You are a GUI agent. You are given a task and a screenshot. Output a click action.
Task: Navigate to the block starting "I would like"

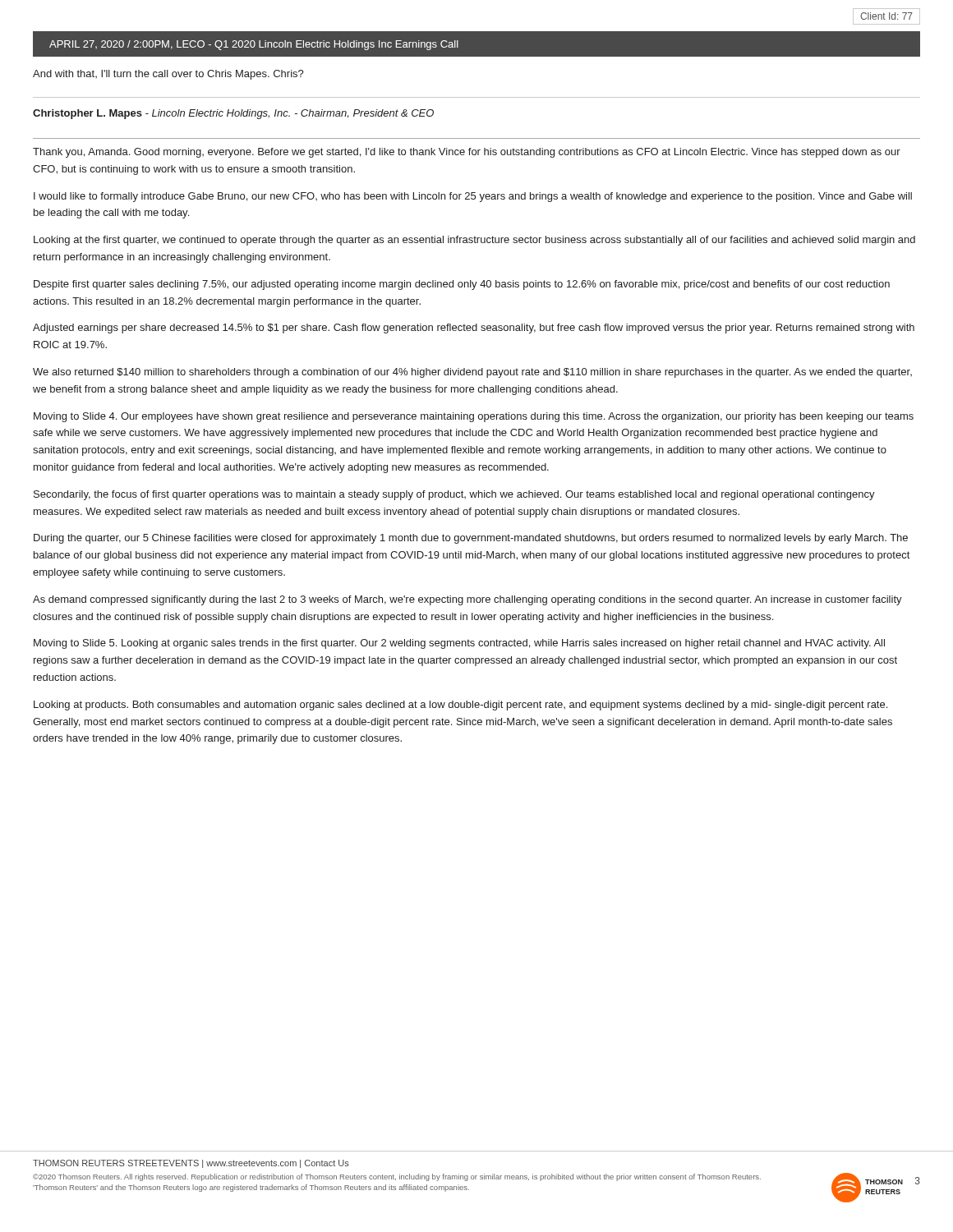476,205
